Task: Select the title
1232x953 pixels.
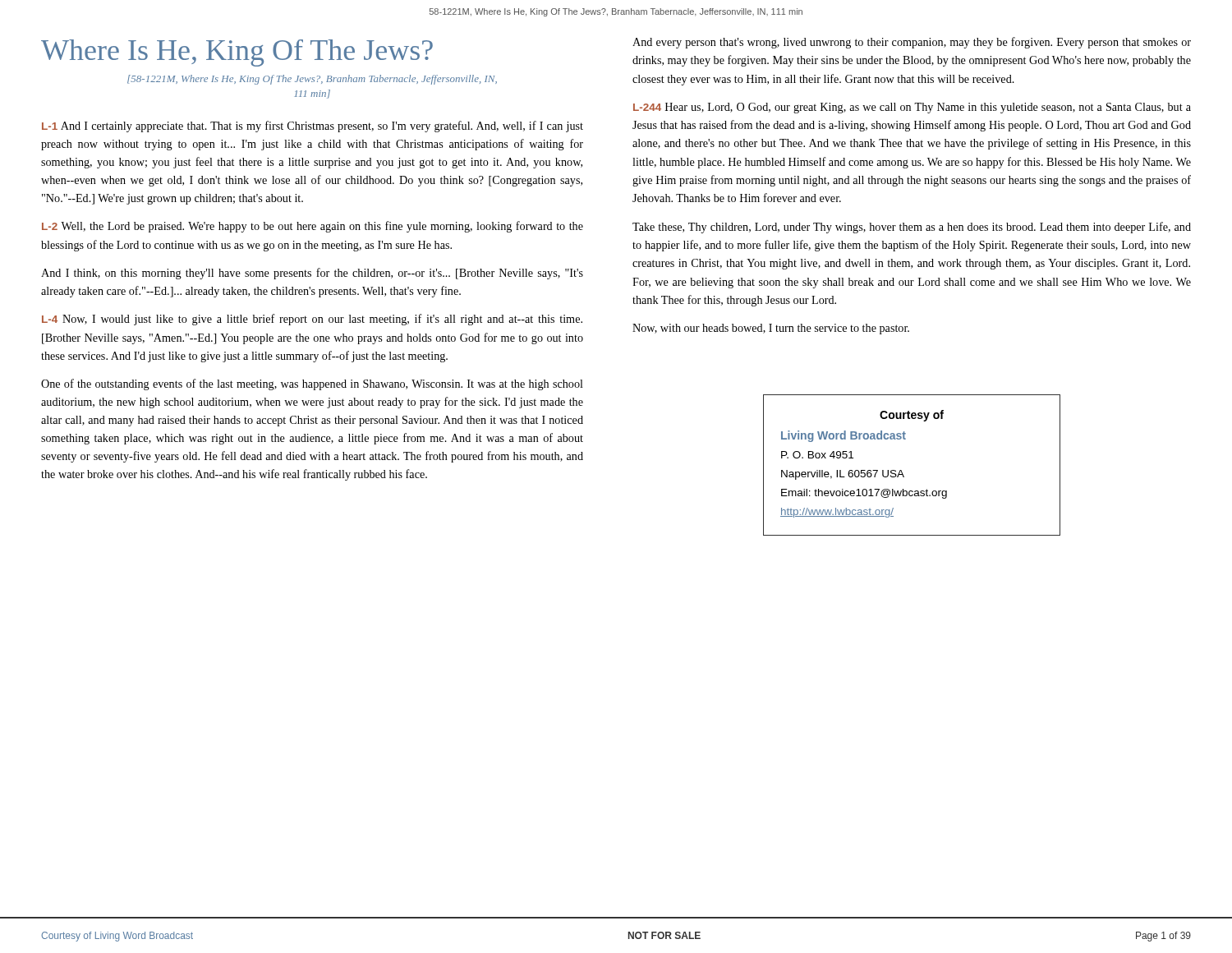Action: pos(312,51)
